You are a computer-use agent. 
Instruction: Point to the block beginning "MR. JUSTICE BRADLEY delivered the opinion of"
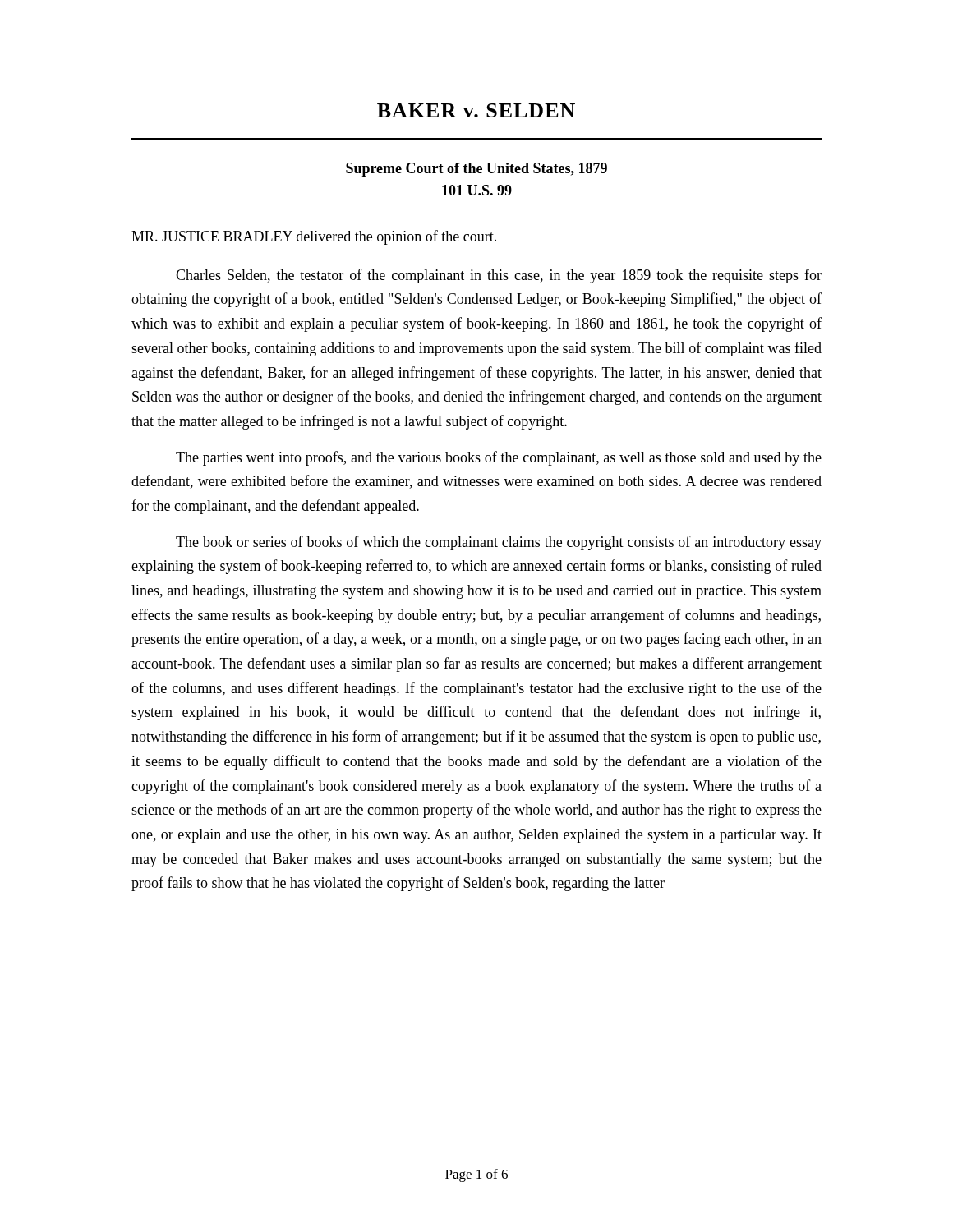314,237
